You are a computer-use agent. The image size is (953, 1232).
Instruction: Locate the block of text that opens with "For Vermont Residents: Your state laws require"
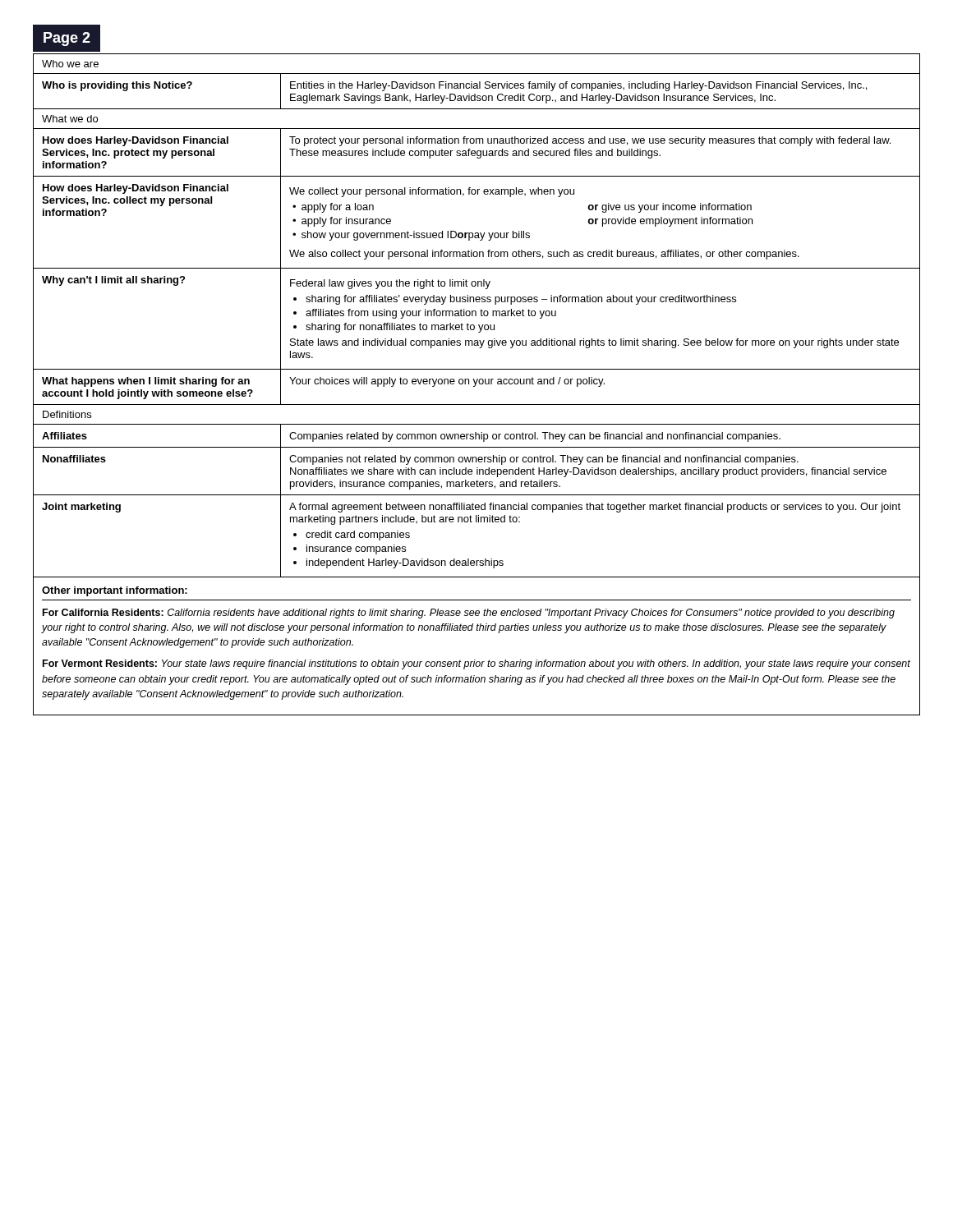[476, 679]
